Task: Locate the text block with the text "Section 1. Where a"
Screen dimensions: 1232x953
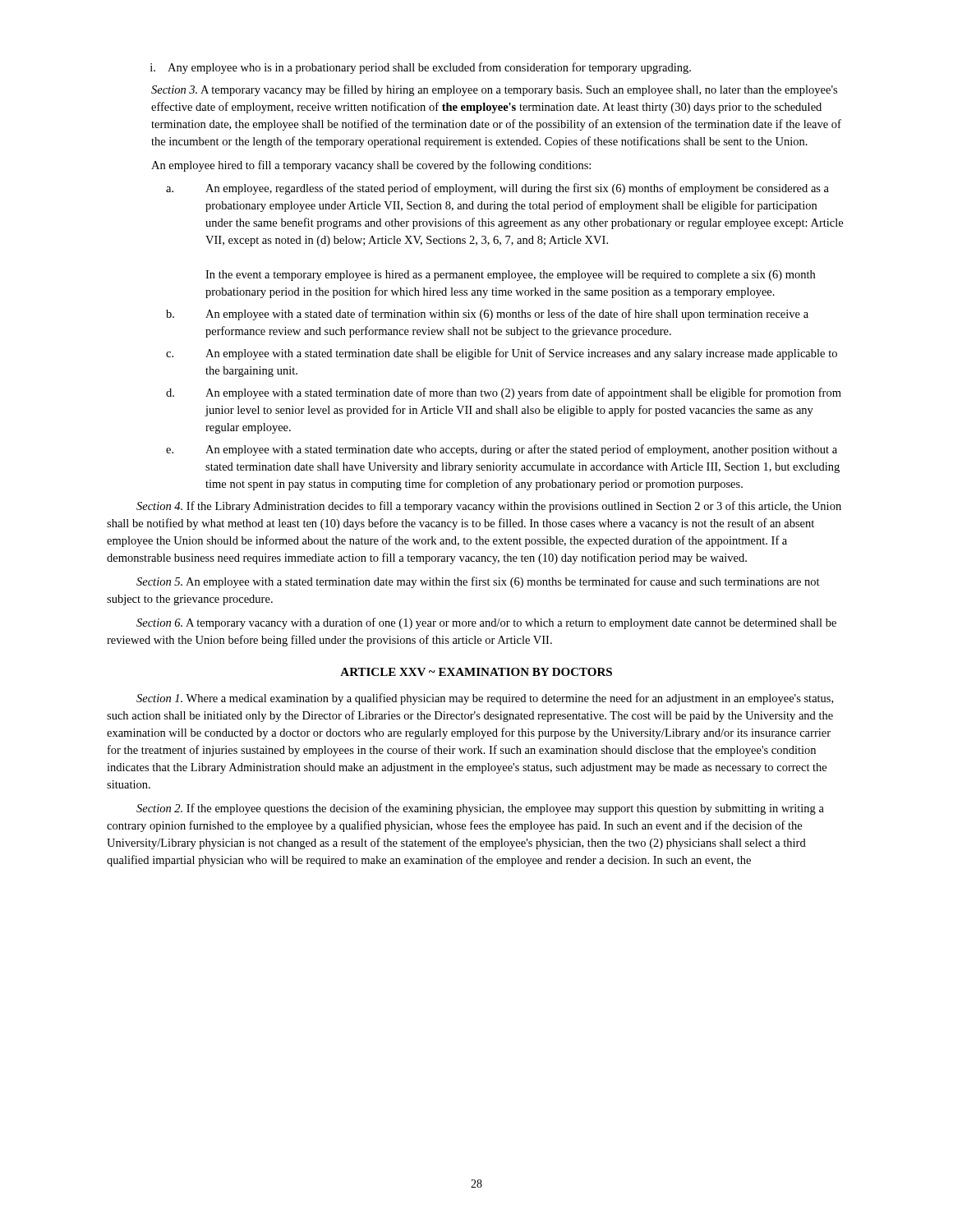Action: click(x=476, y=742)
